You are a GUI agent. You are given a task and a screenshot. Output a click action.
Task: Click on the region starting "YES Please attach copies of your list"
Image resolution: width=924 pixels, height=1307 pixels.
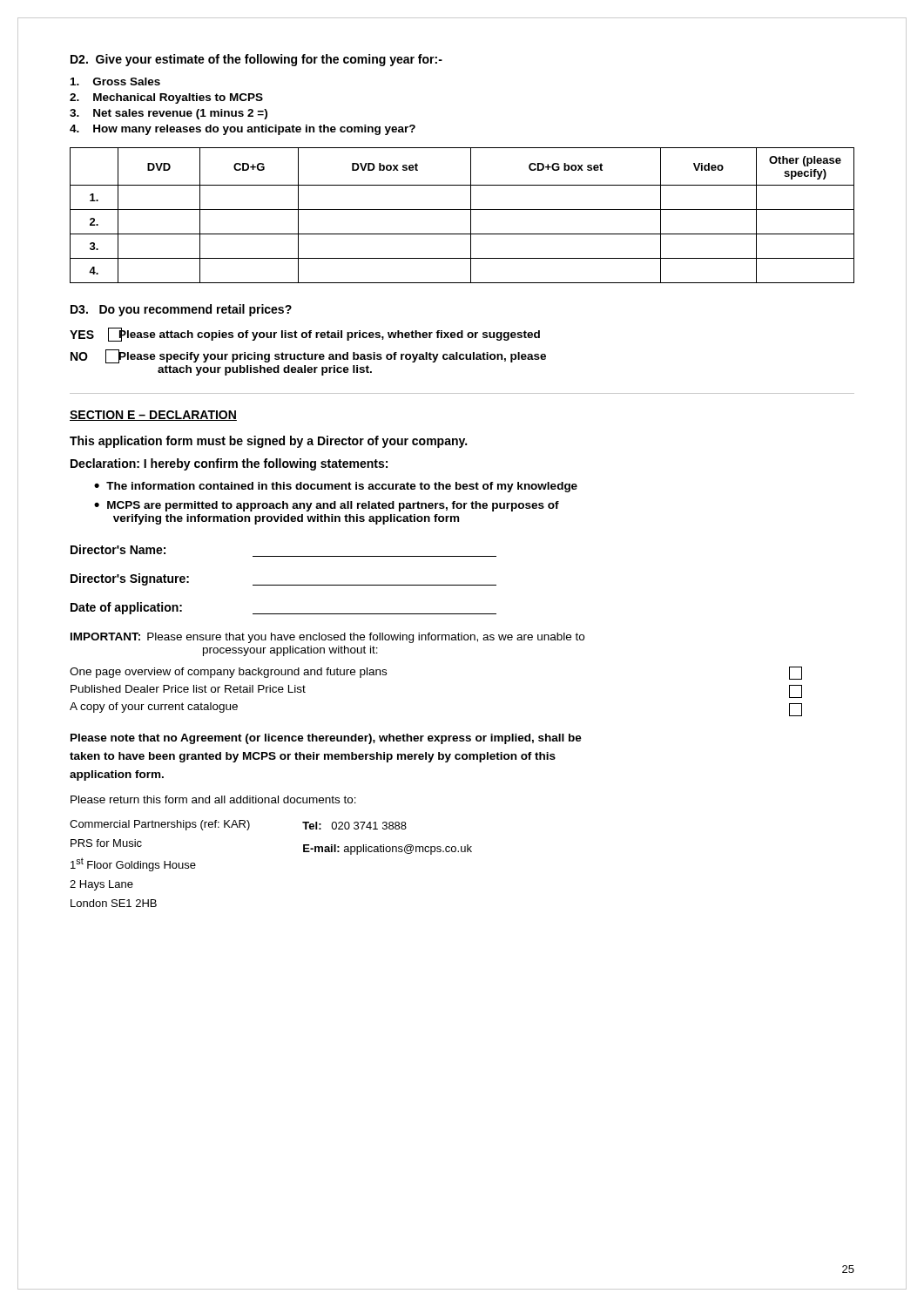(x=462, y=351)
